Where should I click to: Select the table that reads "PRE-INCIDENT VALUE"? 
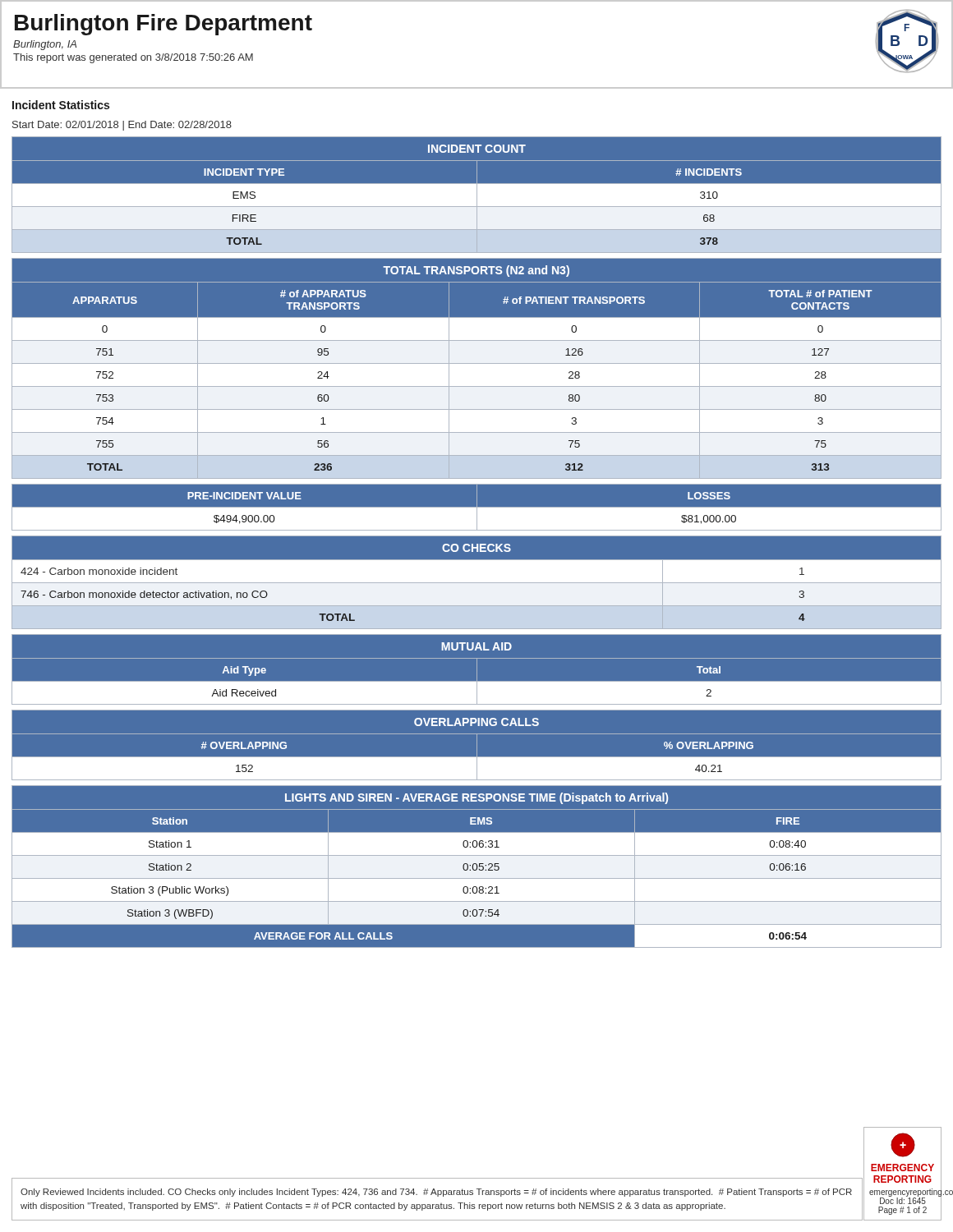tap(476, 507)
